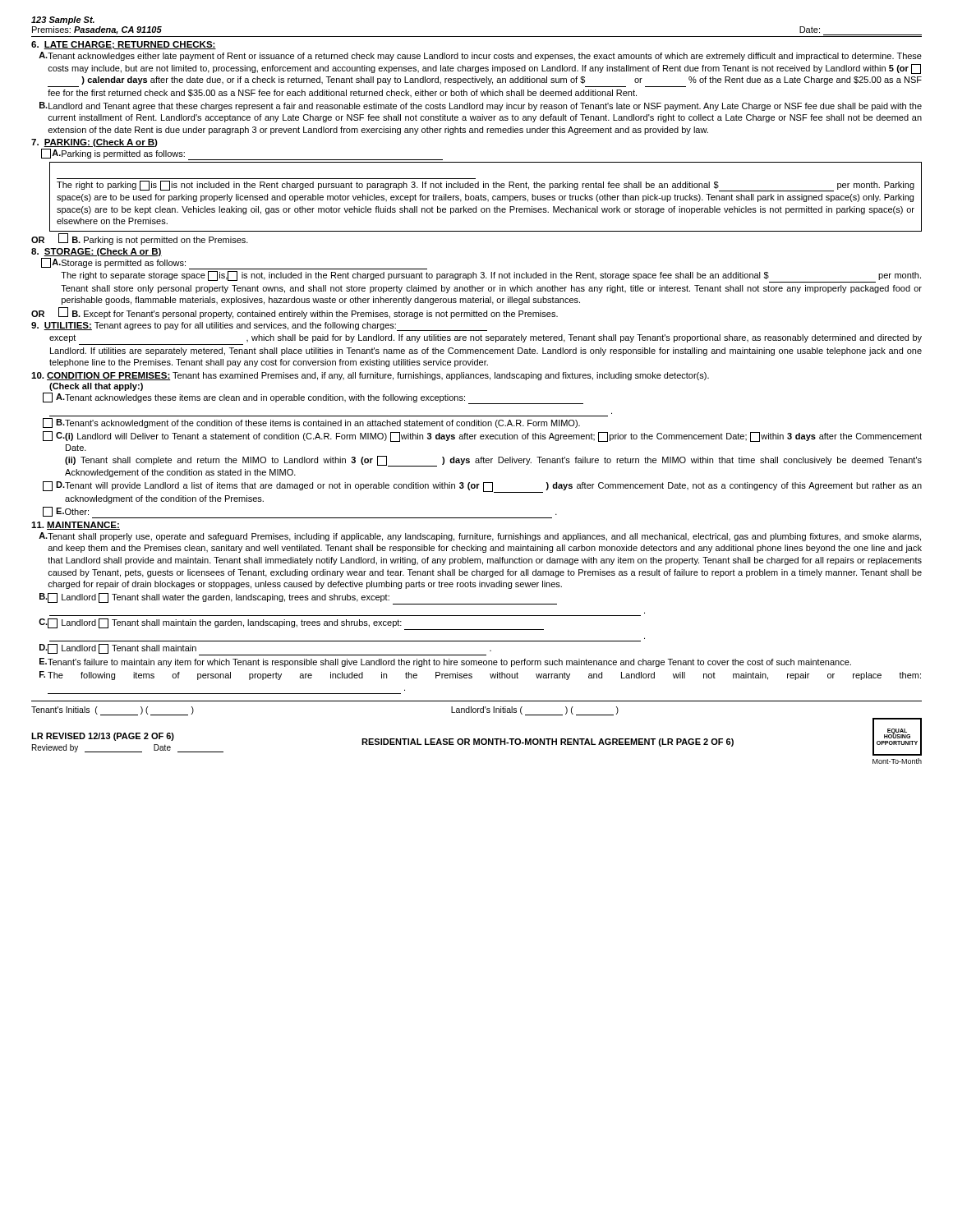Click on the passage starting "A. Storage is permitted as follows:"
Viewport: 953px width, 1232px height.
(476, 282)
